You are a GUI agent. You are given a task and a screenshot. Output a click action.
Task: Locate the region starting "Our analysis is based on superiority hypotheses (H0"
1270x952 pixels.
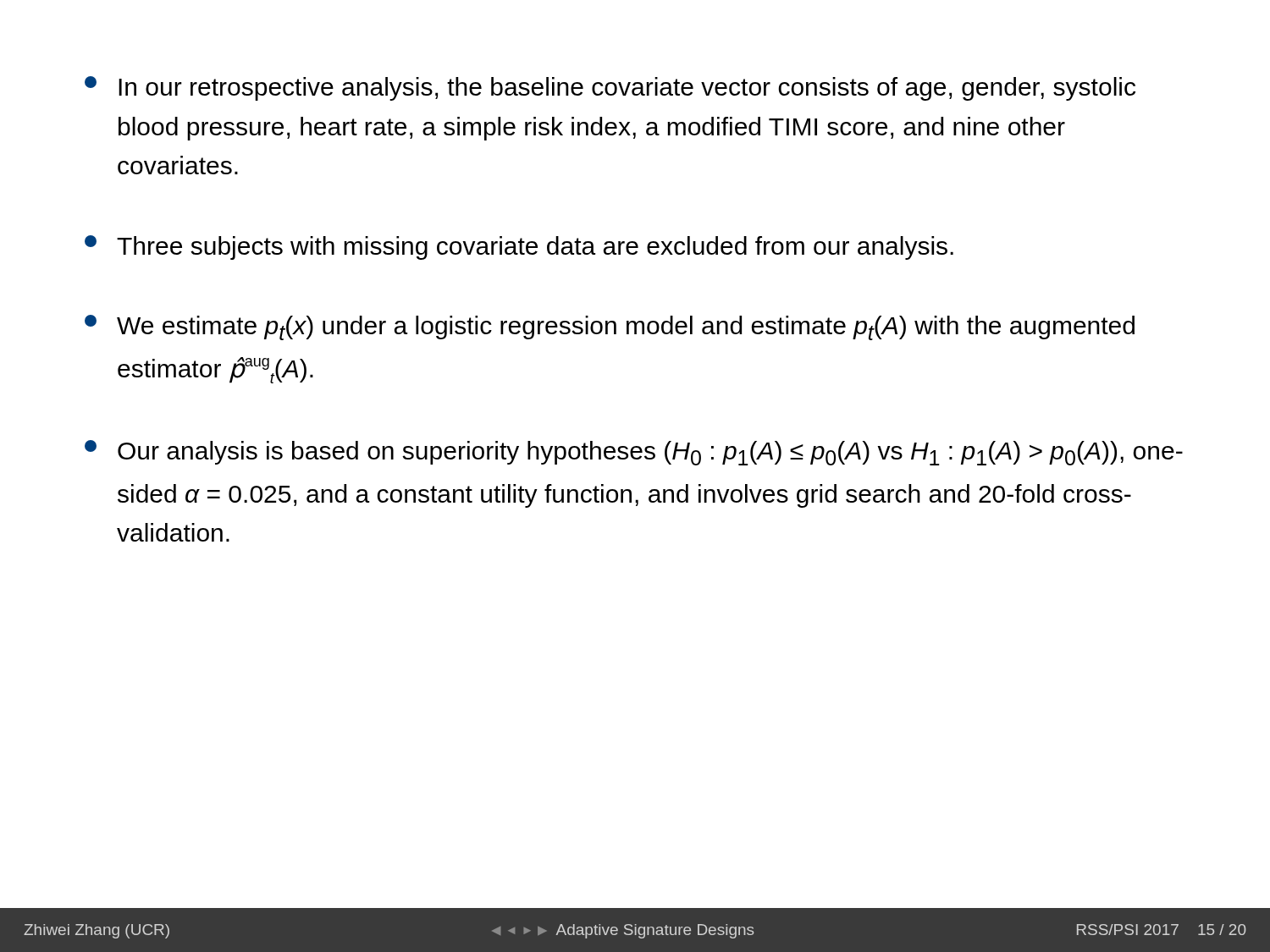(635, 492)
